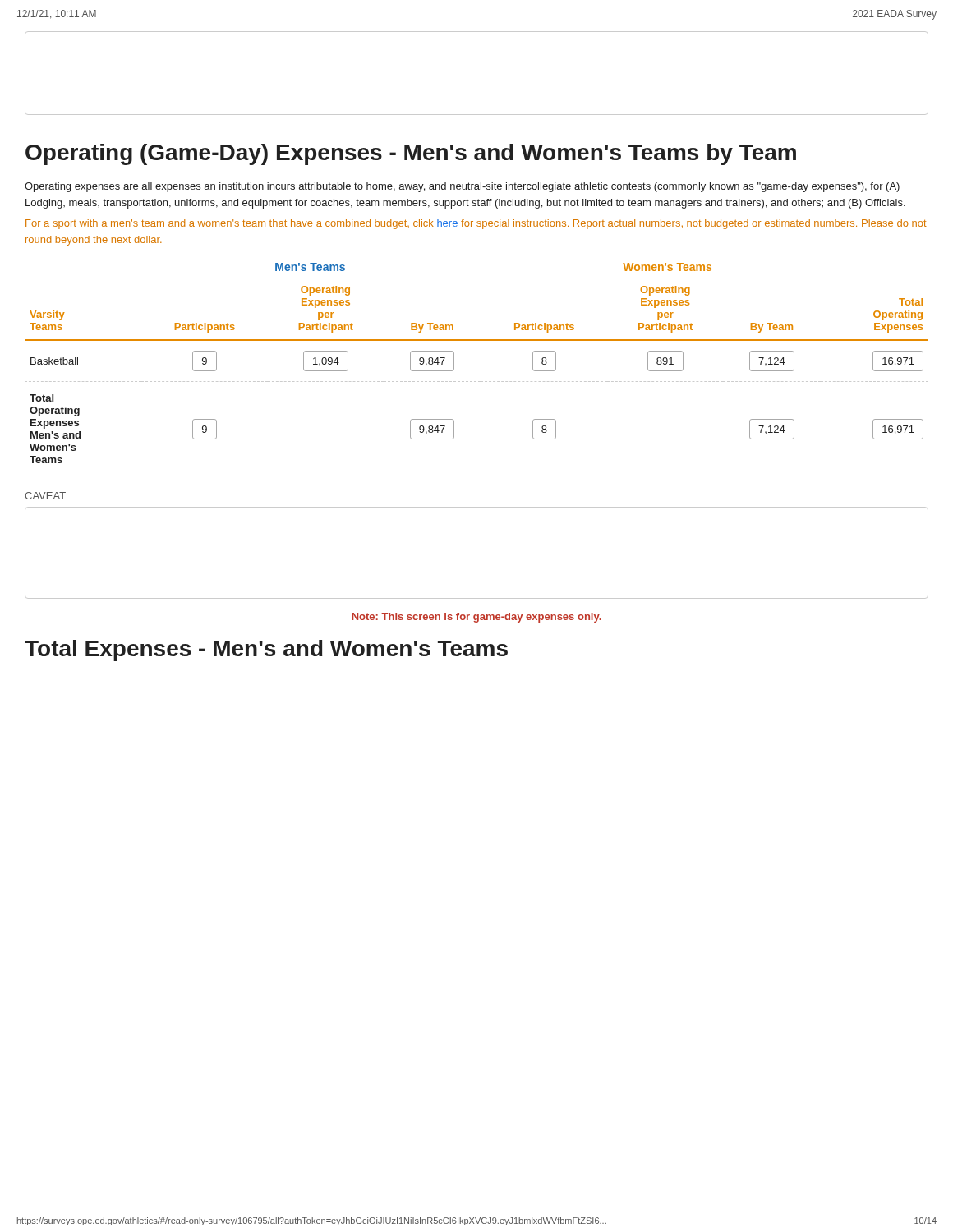Image resolution: width=953 pixels, height=1232 pixels.
Task: Locate the table with the text "Total Operating Expenses"
Action: (x=476, y=368)
